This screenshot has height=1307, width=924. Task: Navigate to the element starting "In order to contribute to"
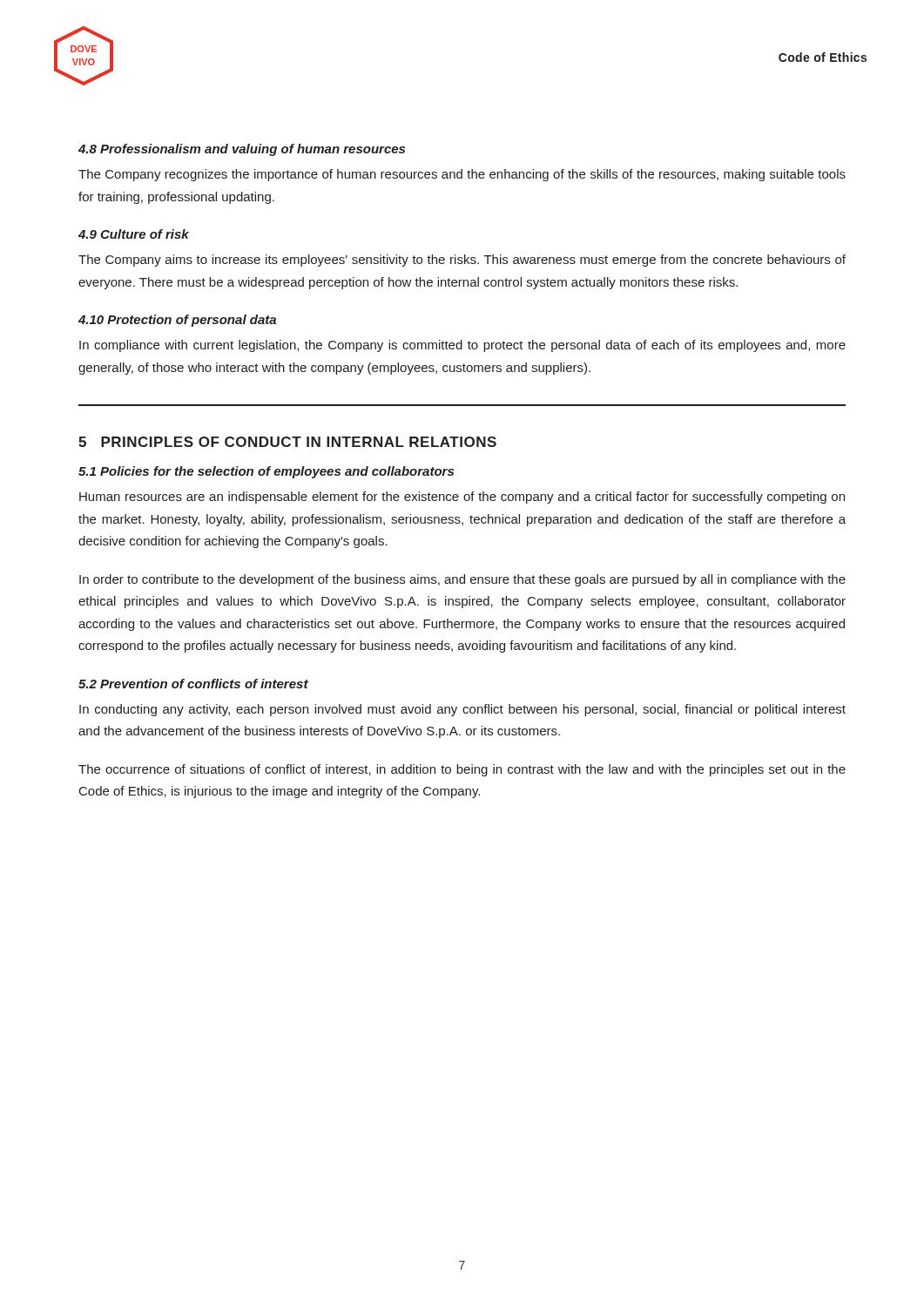click(462, 612)
